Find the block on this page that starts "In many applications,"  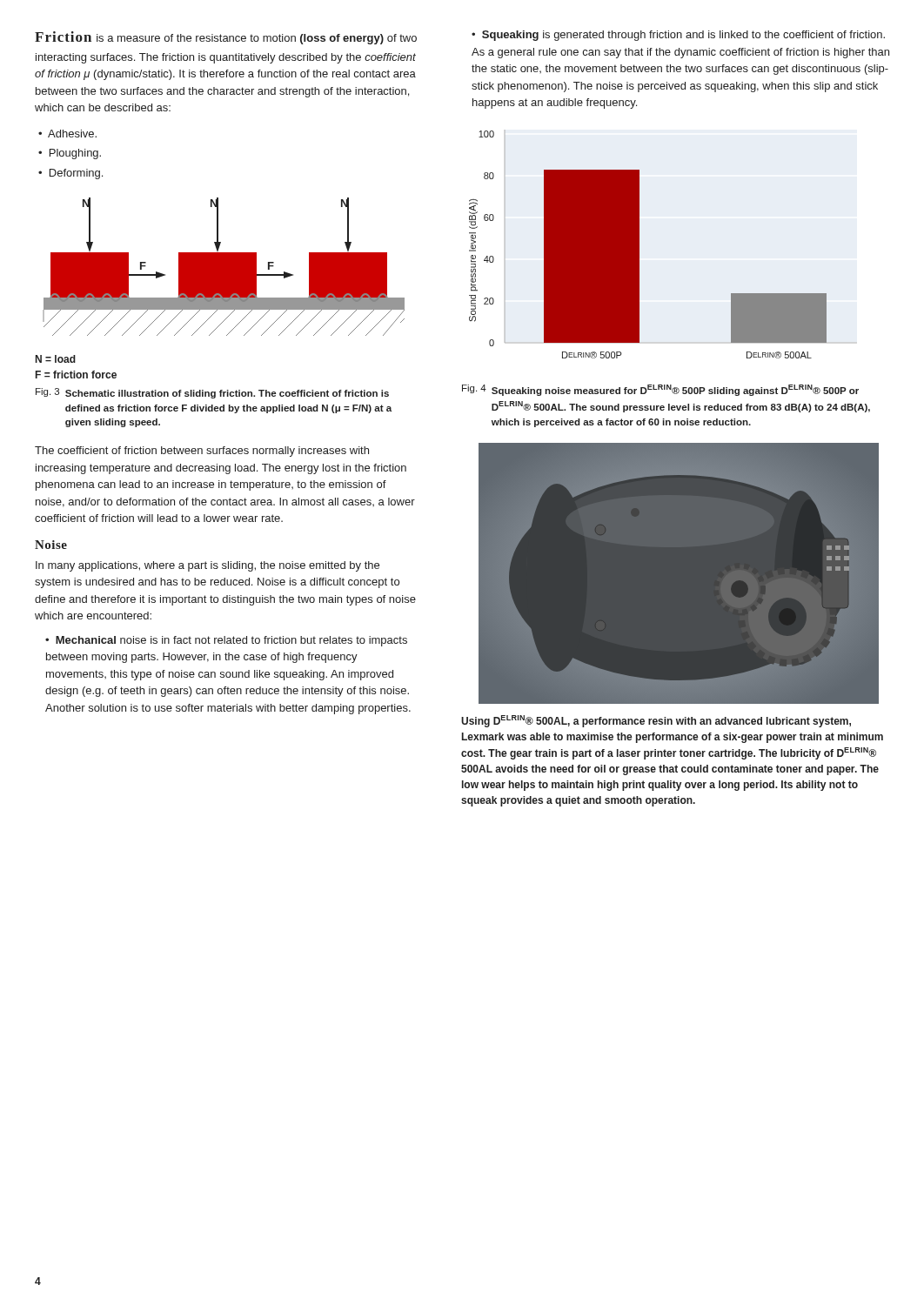click(225, 590)
